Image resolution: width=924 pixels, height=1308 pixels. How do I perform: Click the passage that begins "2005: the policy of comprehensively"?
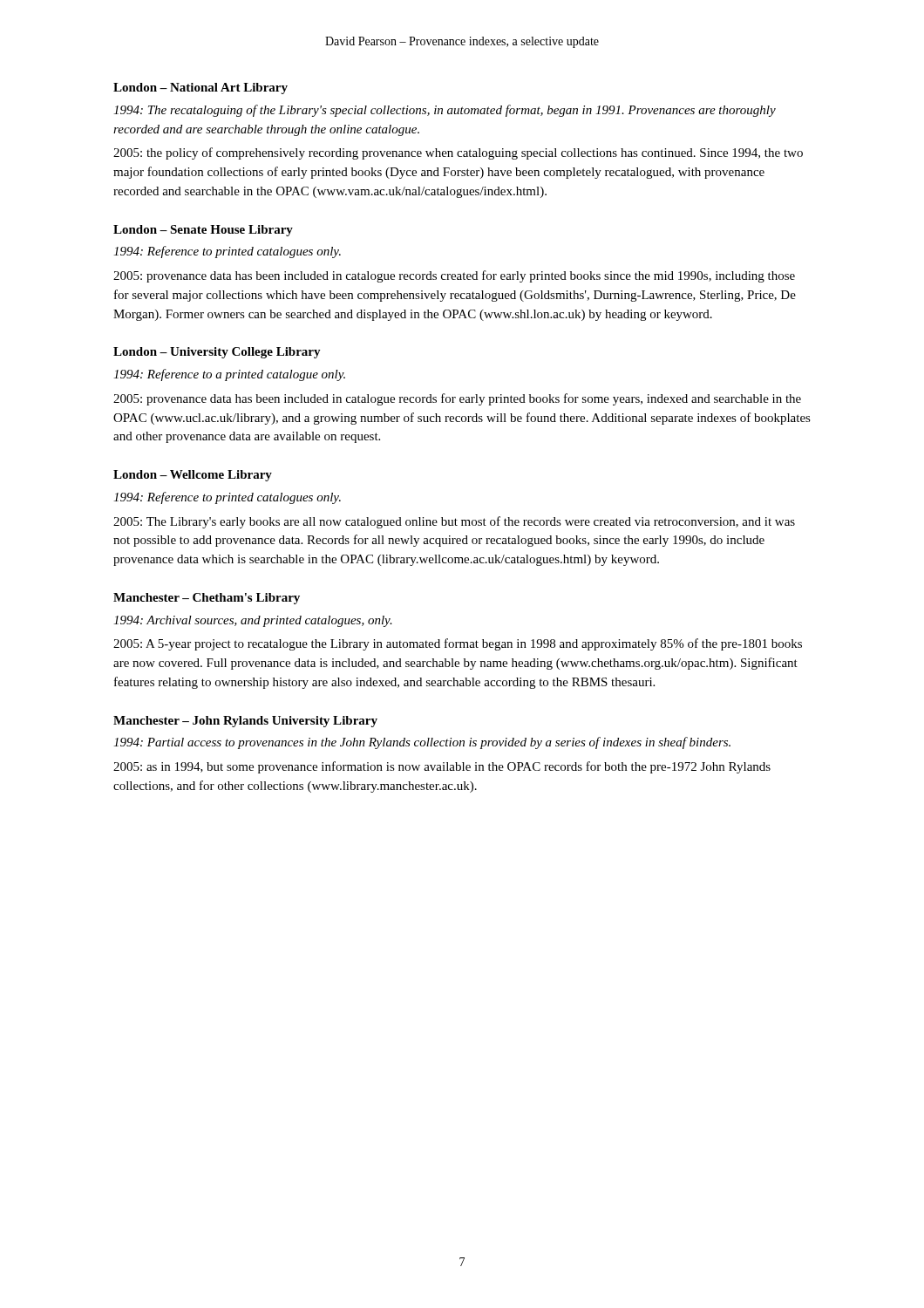[x=458, y=172]
